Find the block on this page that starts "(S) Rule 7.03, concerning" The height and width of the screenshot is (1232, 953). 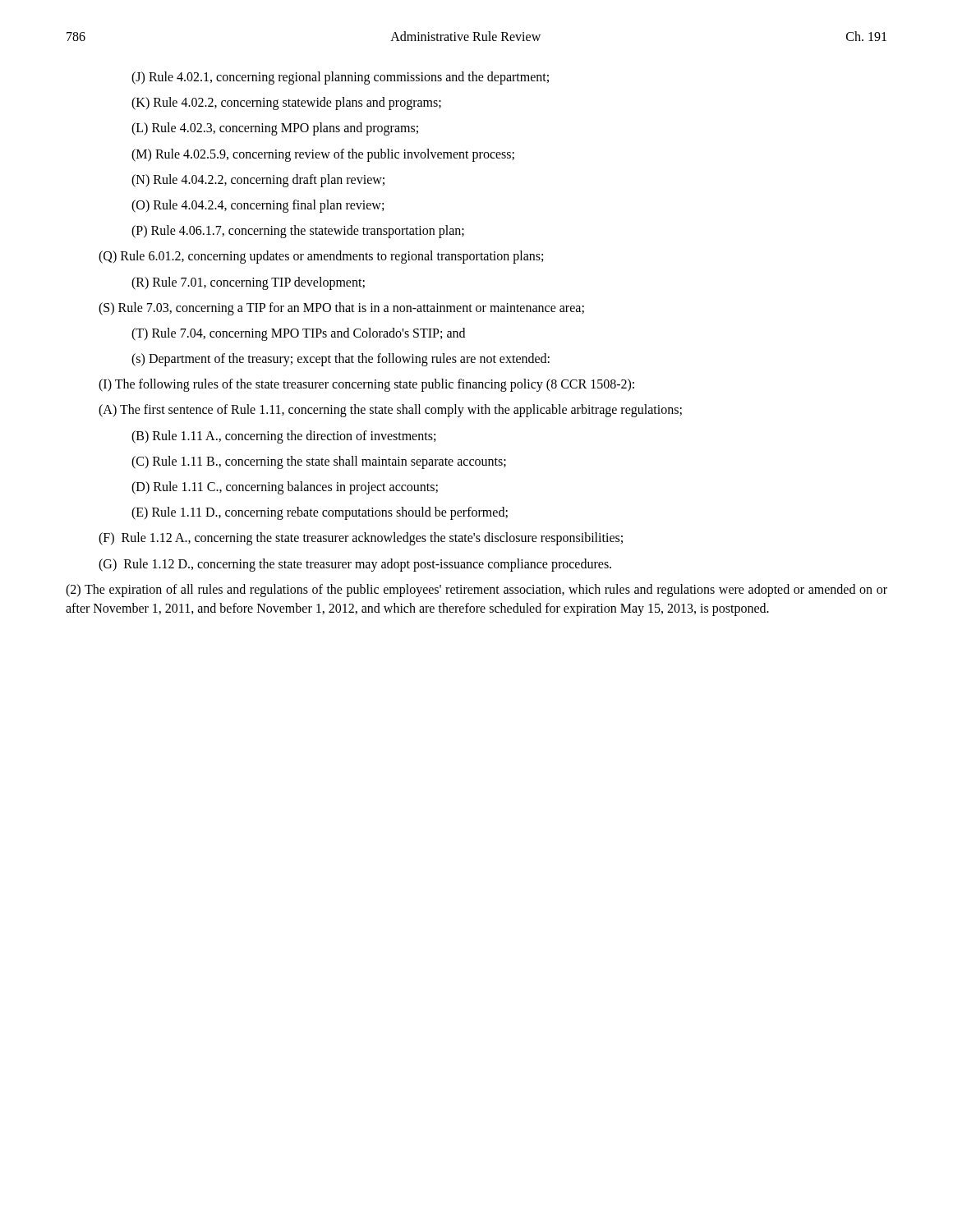point(342,307)
